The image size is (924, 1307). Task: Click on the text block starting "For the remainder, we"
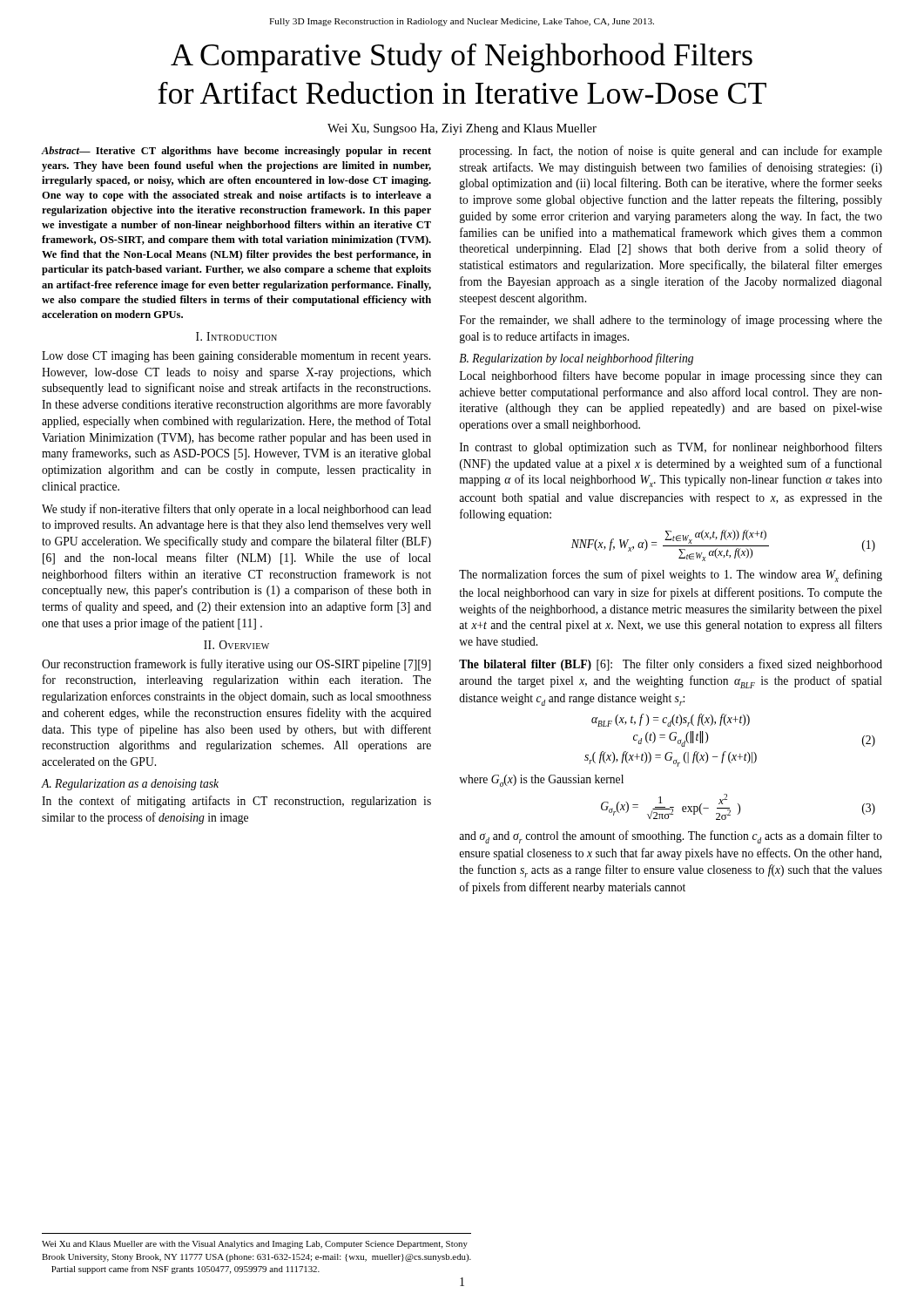pos(671,329)
